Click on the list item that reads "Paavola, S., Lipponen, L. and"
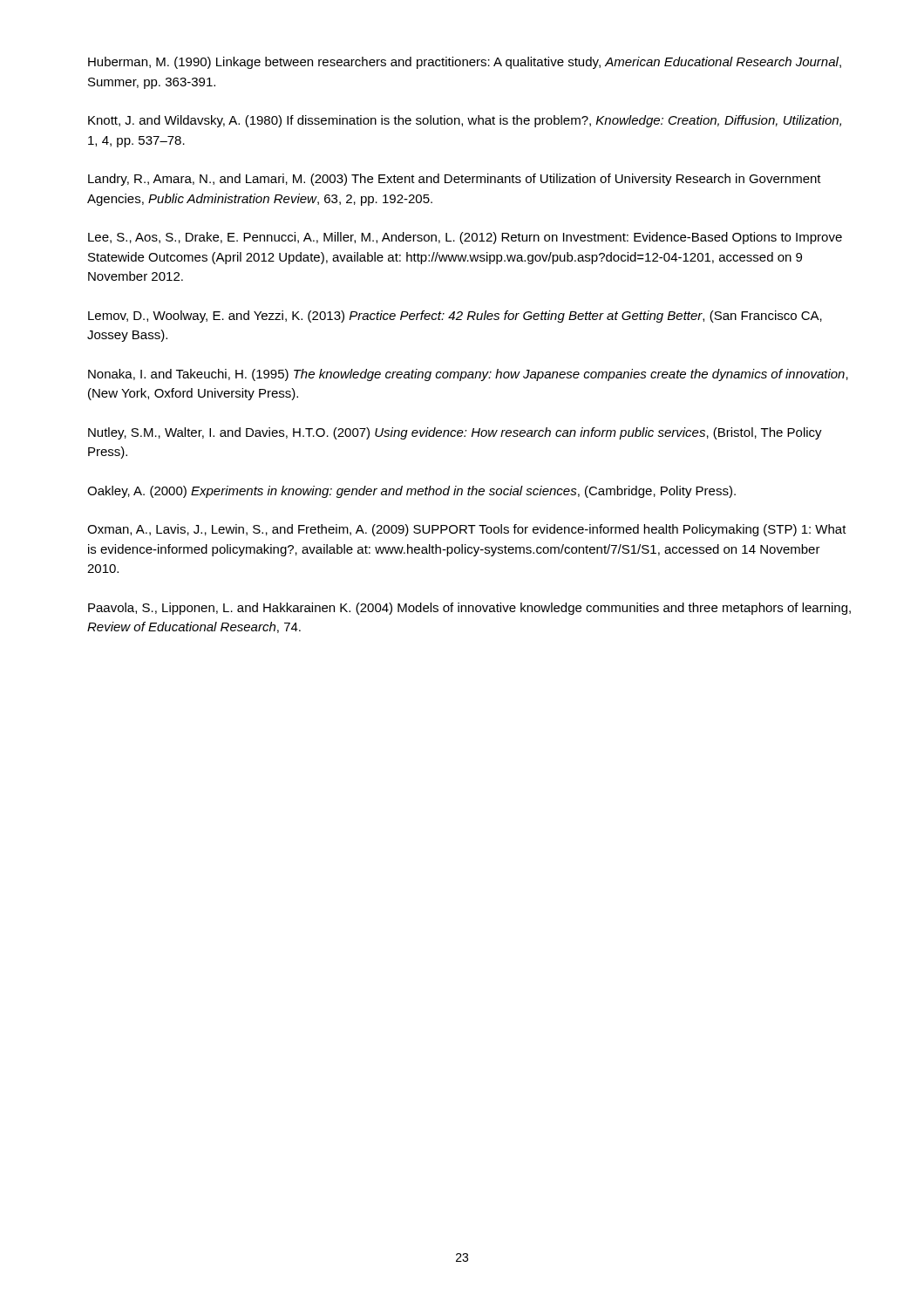The height and width of the screenshot is (1308, 924). [x=469, y=617]
